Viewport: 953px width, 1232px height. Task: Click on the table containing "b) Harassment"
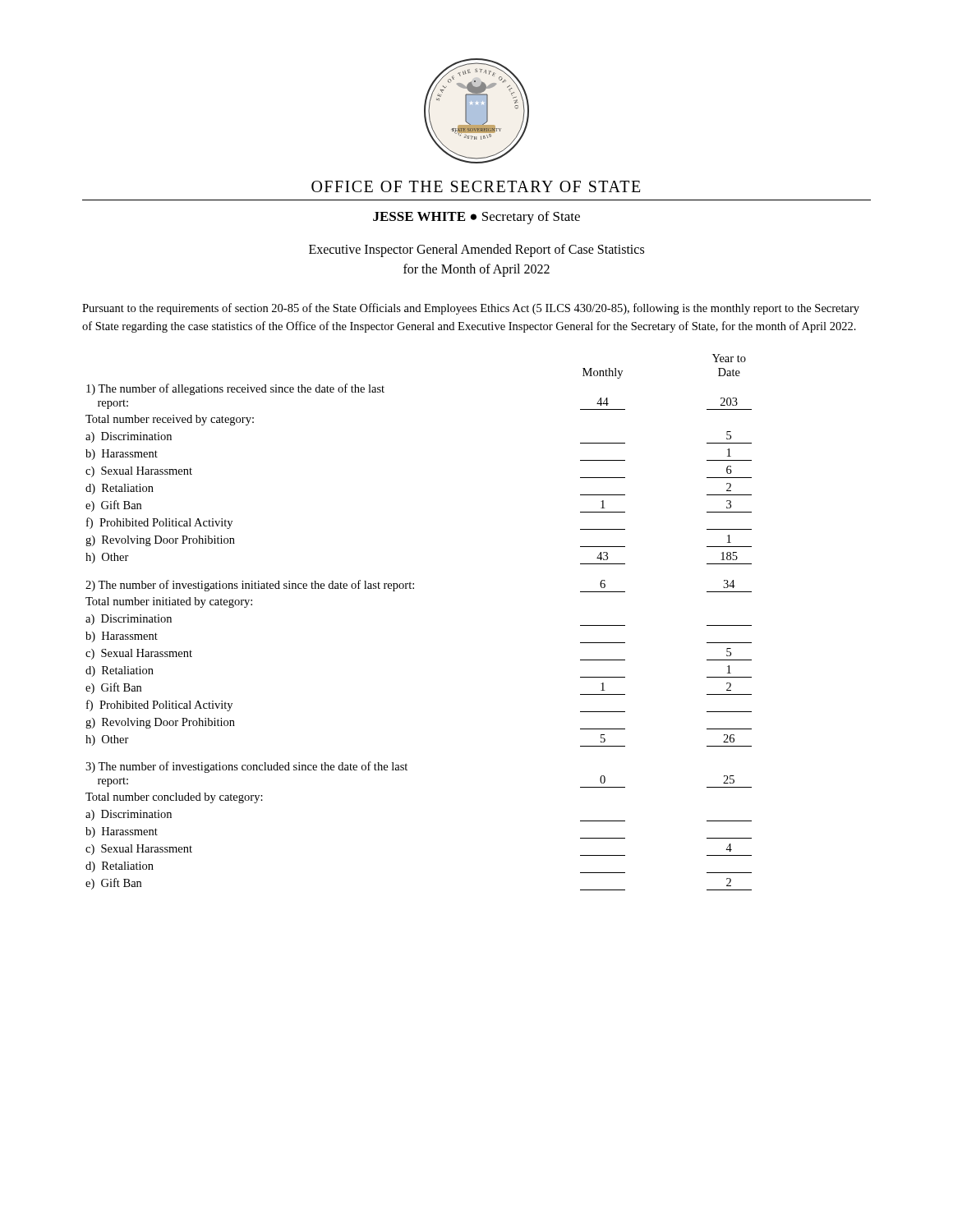click(x=476, y=621)
